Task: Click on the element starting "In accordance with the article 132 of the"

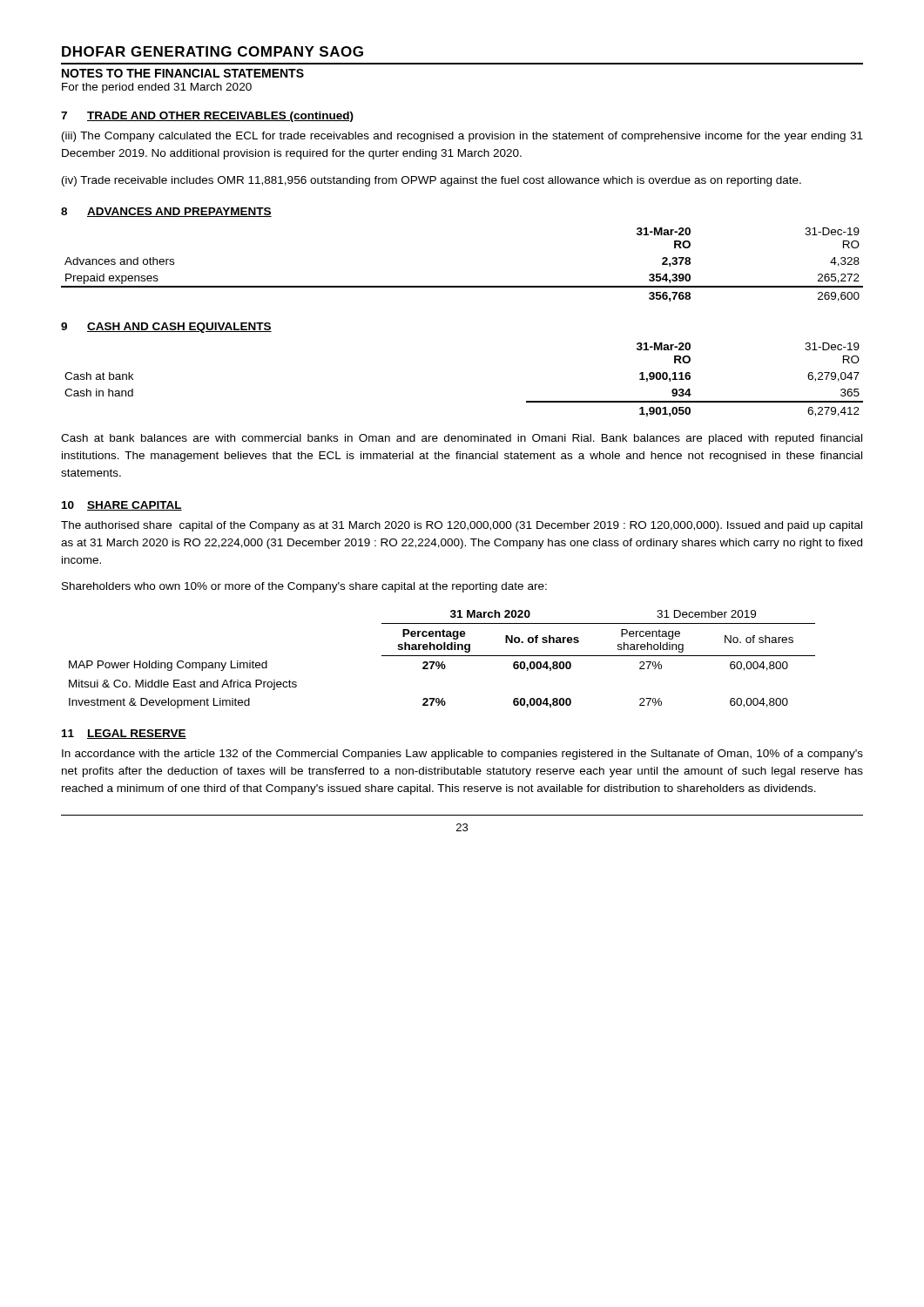Action: (x=462, y=770)
